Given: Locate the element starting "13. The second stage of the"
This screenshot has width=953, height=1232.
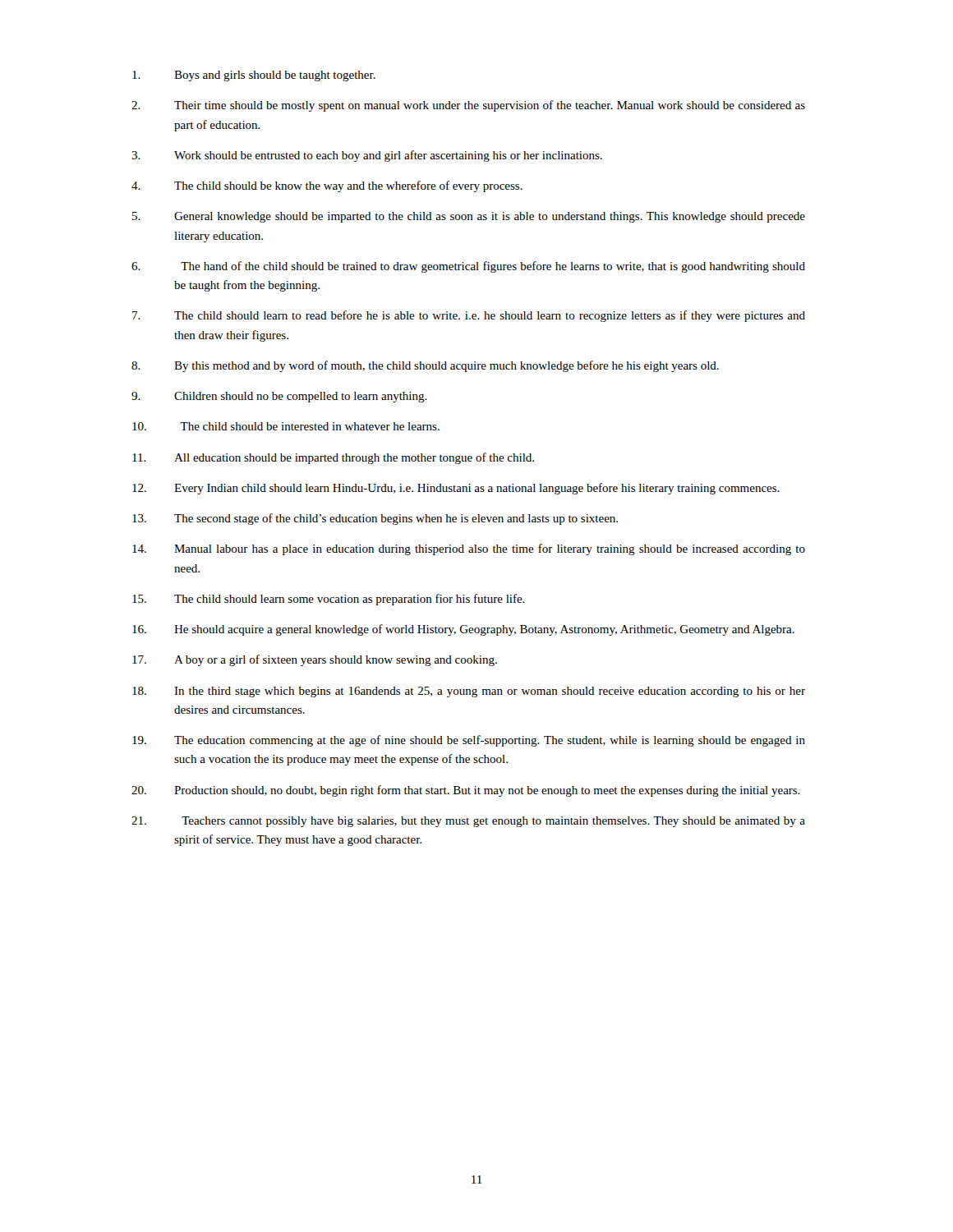Looking at the screenshot, I should [x=468, y=519].
